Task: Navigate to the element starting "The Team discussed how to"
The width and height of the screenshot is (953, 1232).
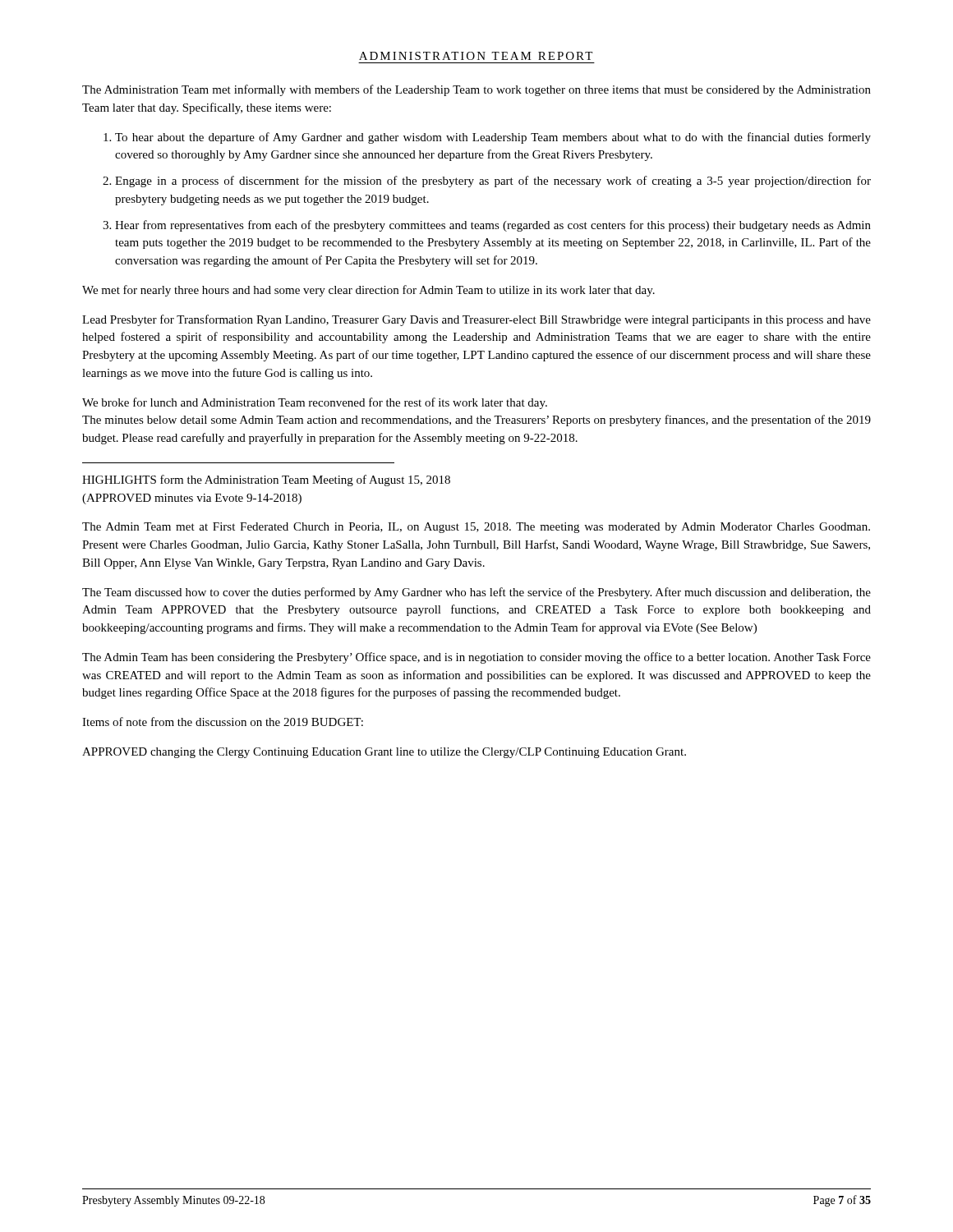Action: point(476,610)
